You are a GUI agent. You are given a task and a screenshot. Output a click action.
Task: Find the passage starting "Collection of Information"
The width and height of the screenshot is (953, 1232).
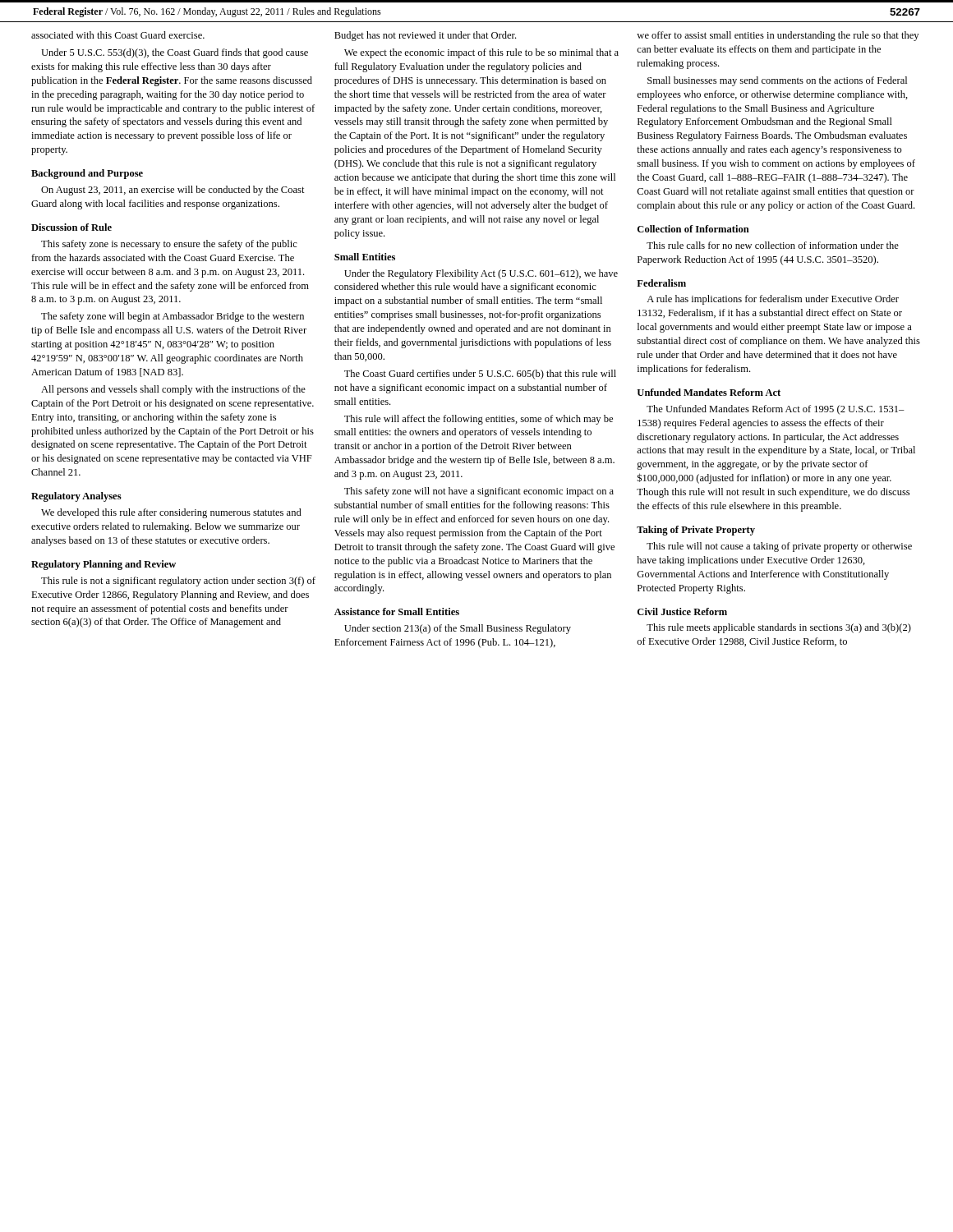coord(693,229)
